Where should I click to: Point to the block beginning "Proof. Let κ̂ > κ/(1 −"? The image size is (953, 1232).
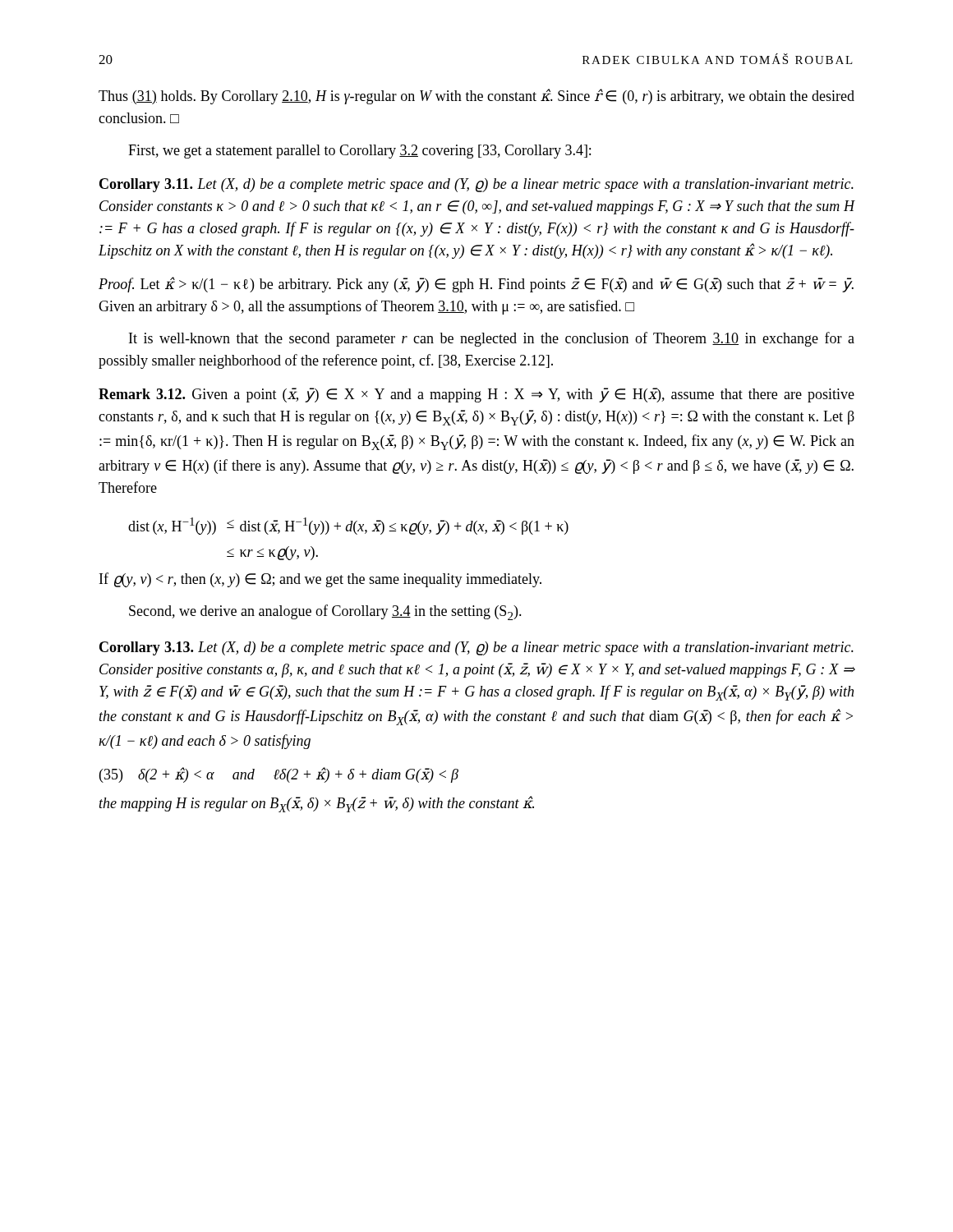click(x=476, y=295)
